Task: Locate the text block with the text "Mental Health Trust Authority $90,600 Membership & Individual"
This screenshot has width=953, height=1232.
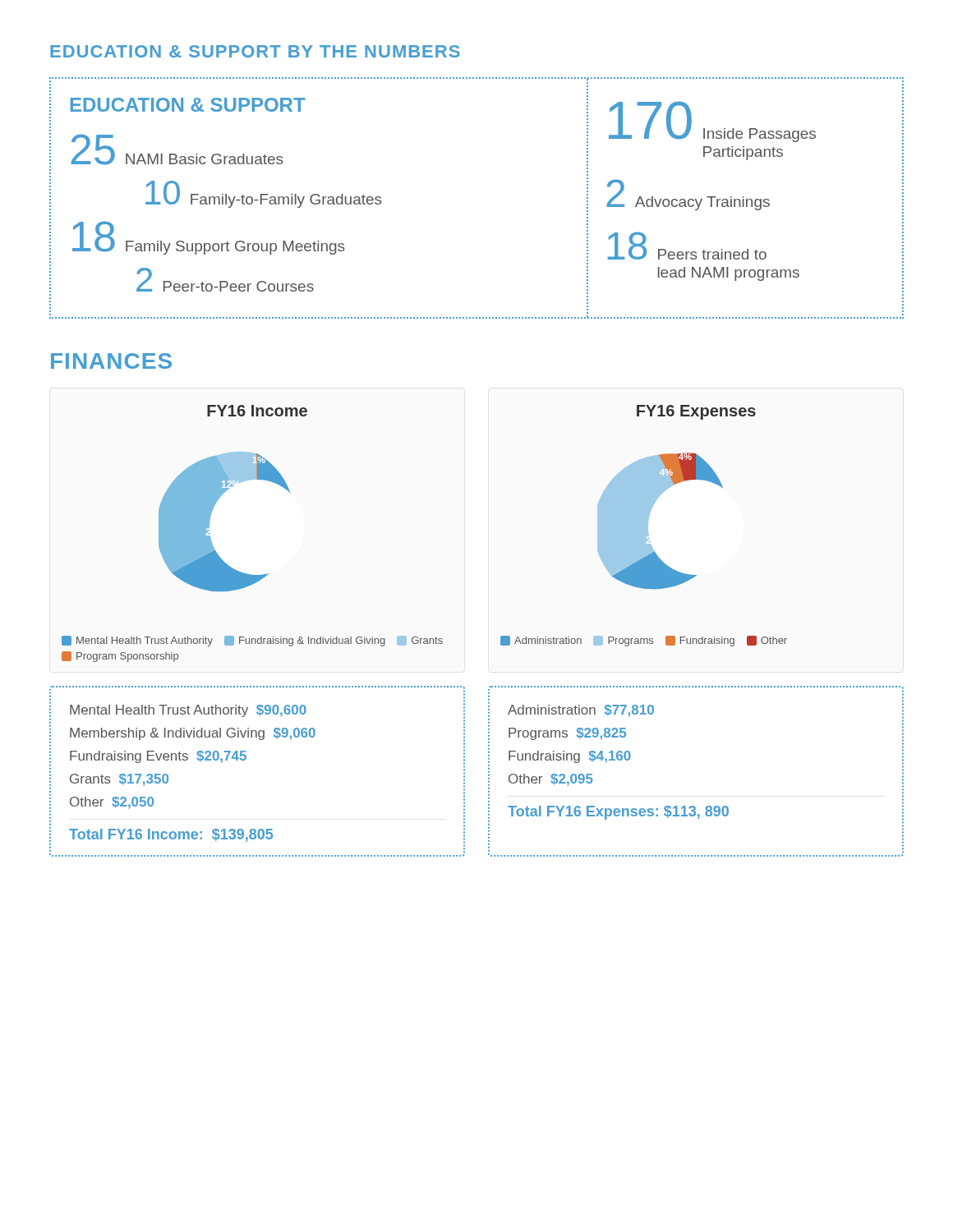Action: tap(188, 711)
